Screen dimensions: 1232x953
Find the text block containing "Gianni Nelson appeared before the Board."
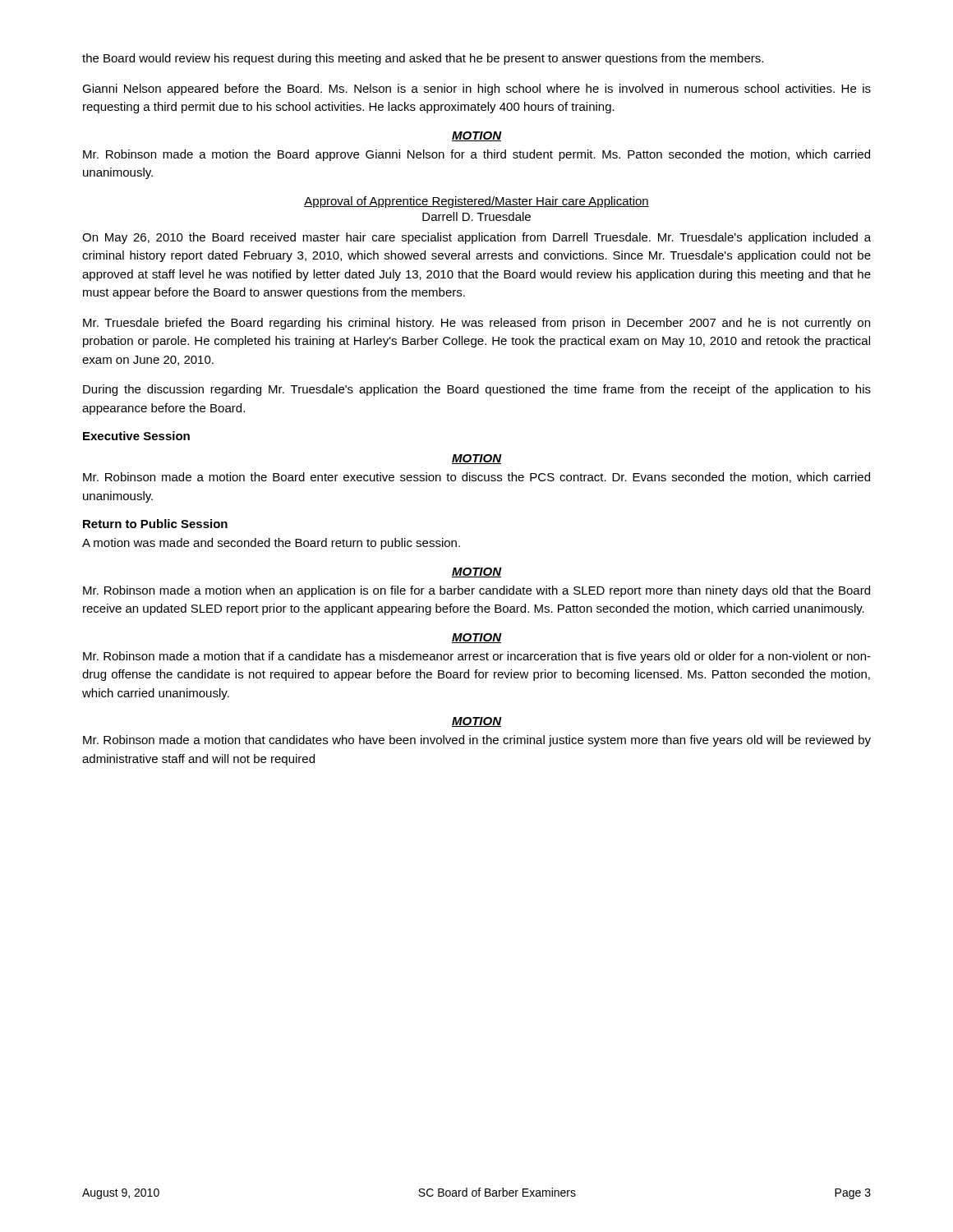476,97
